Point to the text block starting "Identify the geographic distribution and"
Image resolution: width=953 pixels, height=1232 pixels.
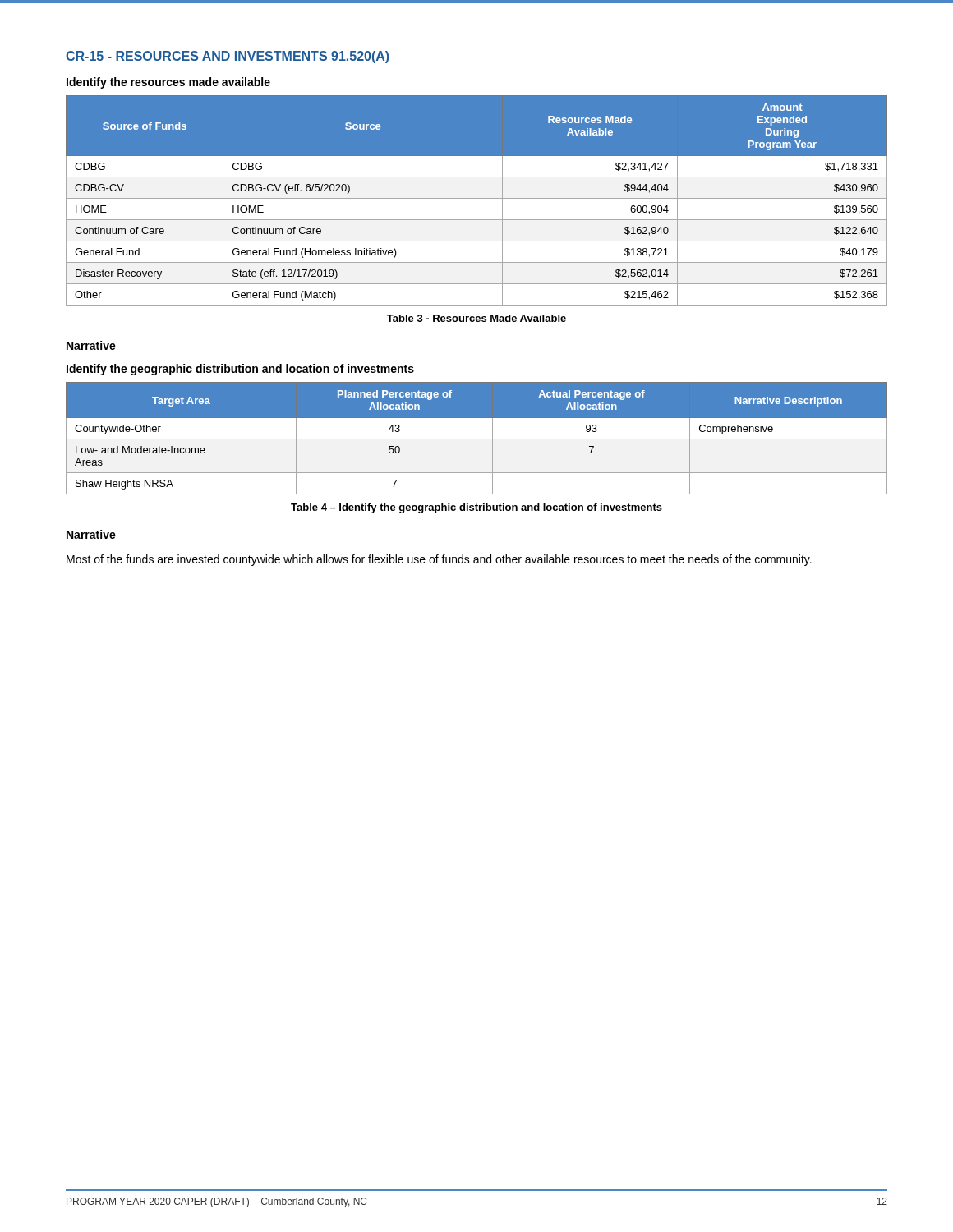tap(240, 369)
